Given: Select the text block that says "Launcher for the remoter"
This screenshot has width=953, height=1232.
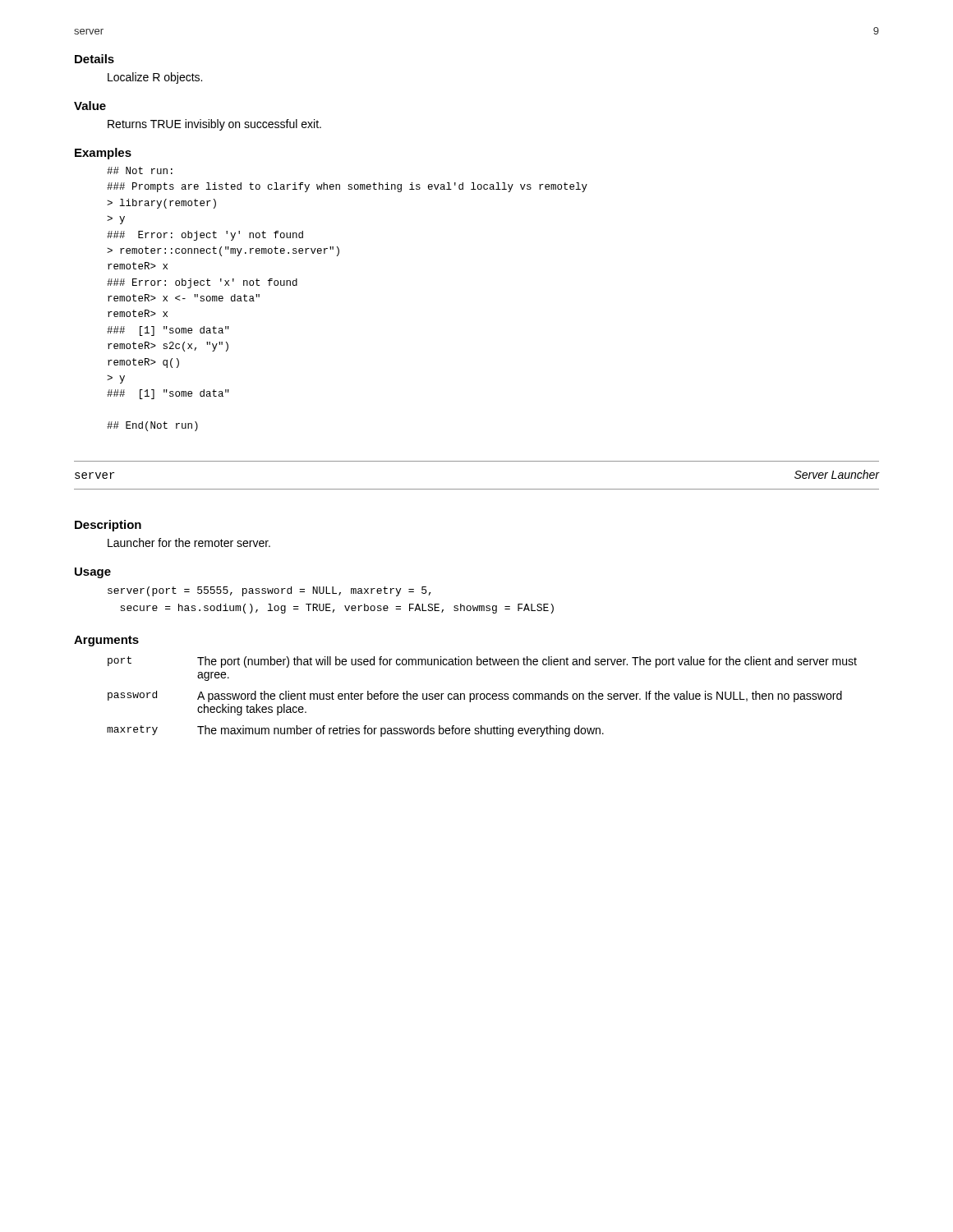Looking at the screenshot, I should 189,543.
